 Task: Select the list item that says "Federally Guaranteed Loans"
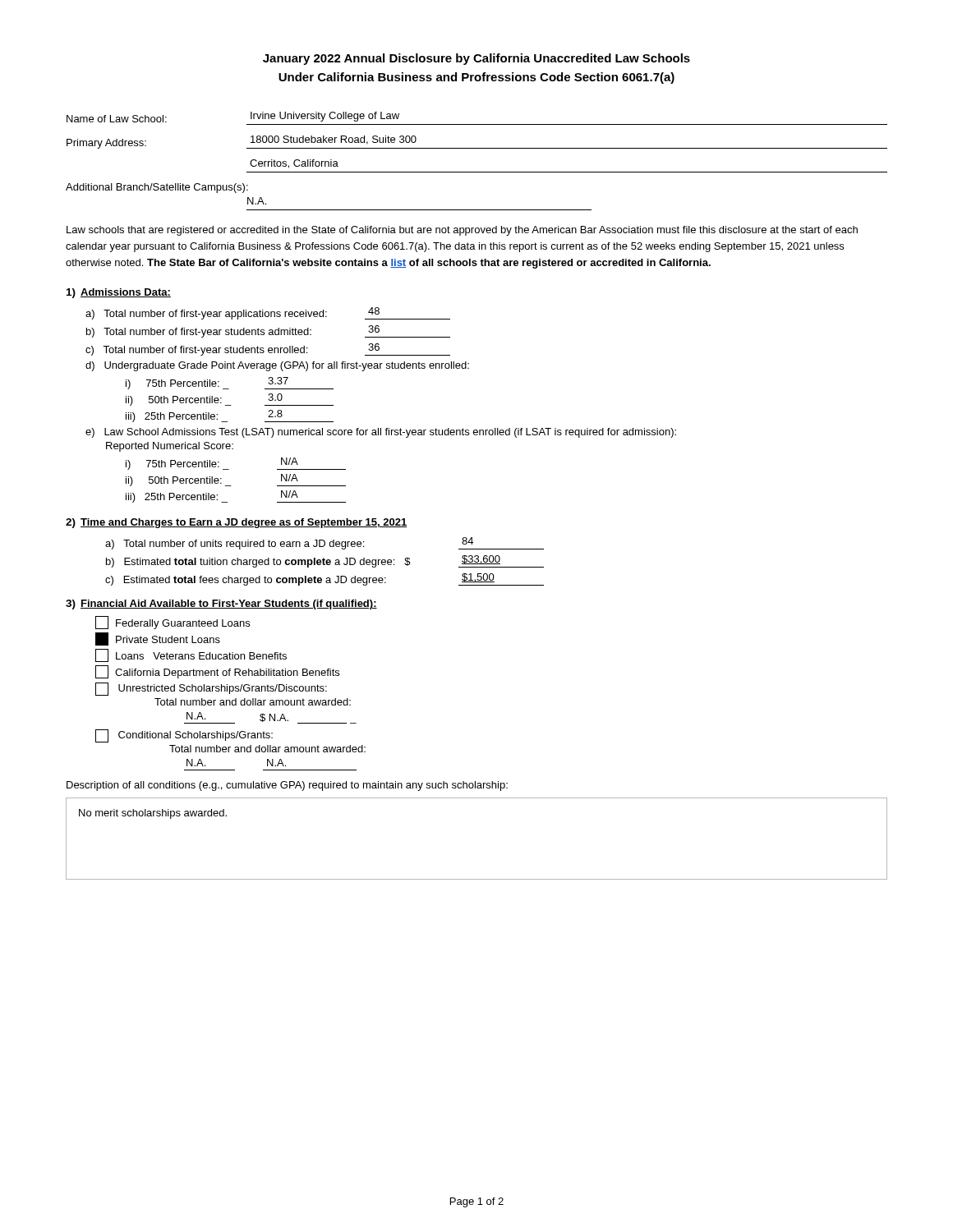coord(173,623)
